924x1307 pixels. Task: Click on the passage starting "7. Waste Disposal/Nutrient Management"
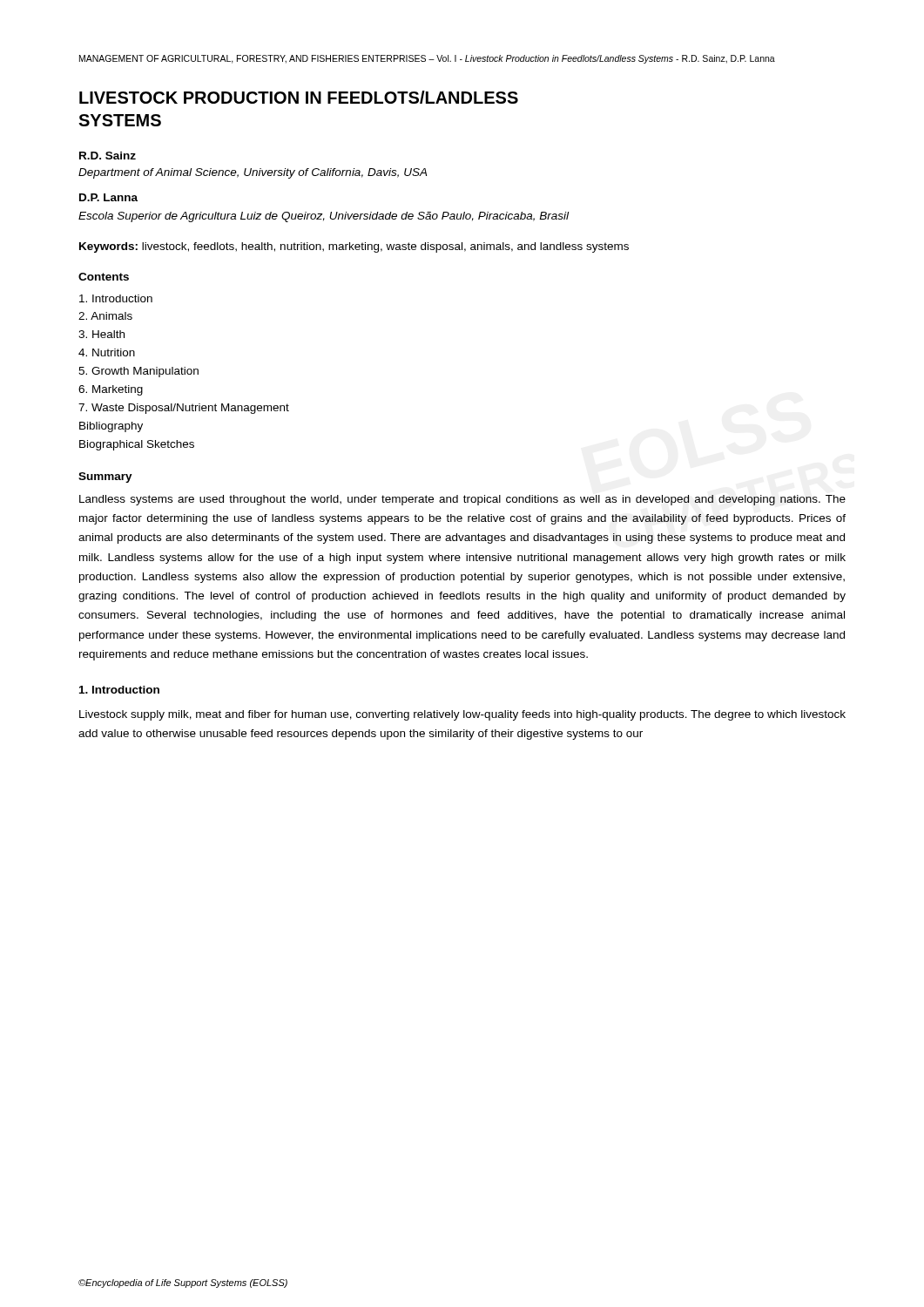coord(184,407)
